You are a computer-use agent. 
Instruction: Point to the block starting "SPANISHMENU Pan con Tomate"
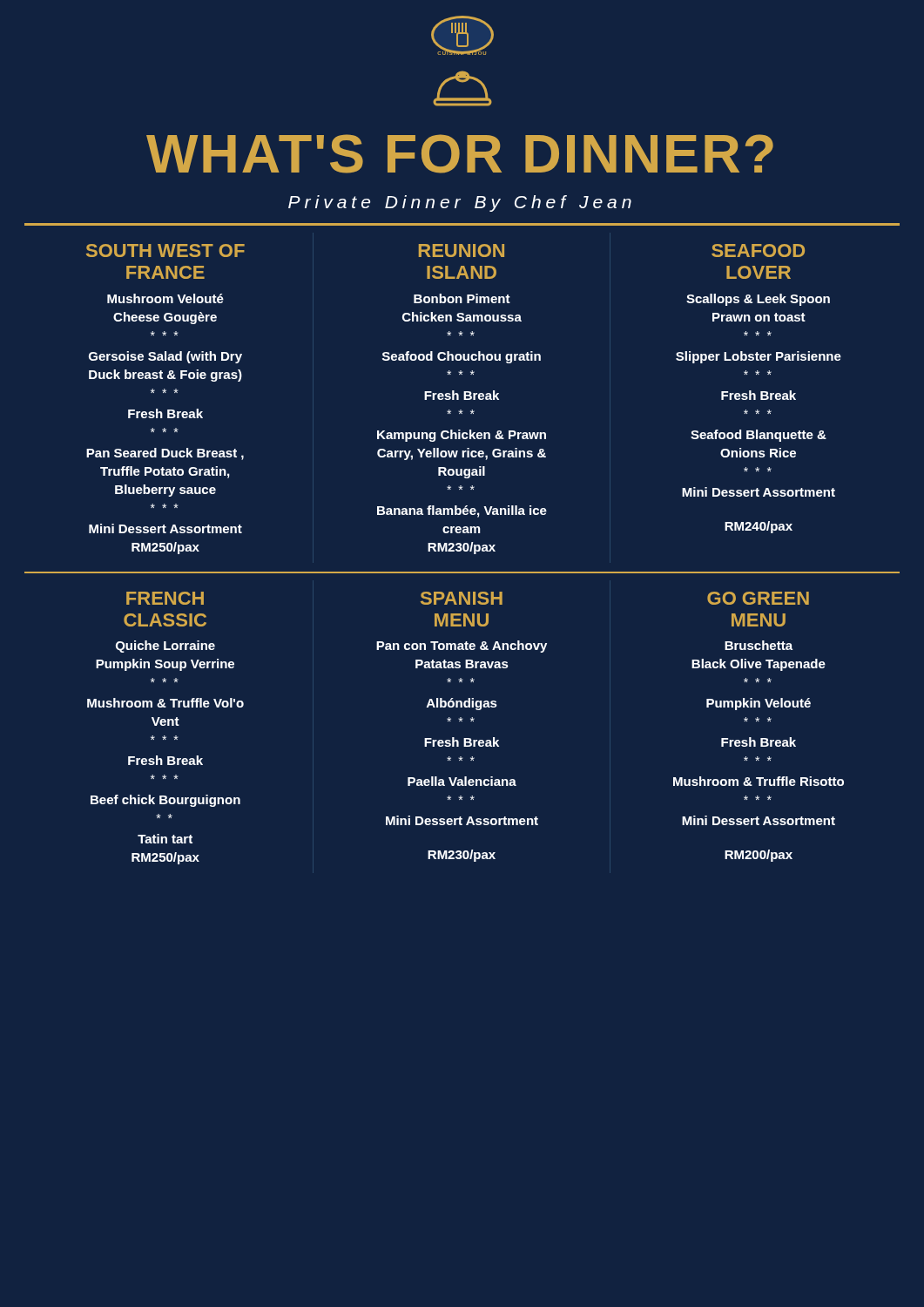(x=462, y=725)
